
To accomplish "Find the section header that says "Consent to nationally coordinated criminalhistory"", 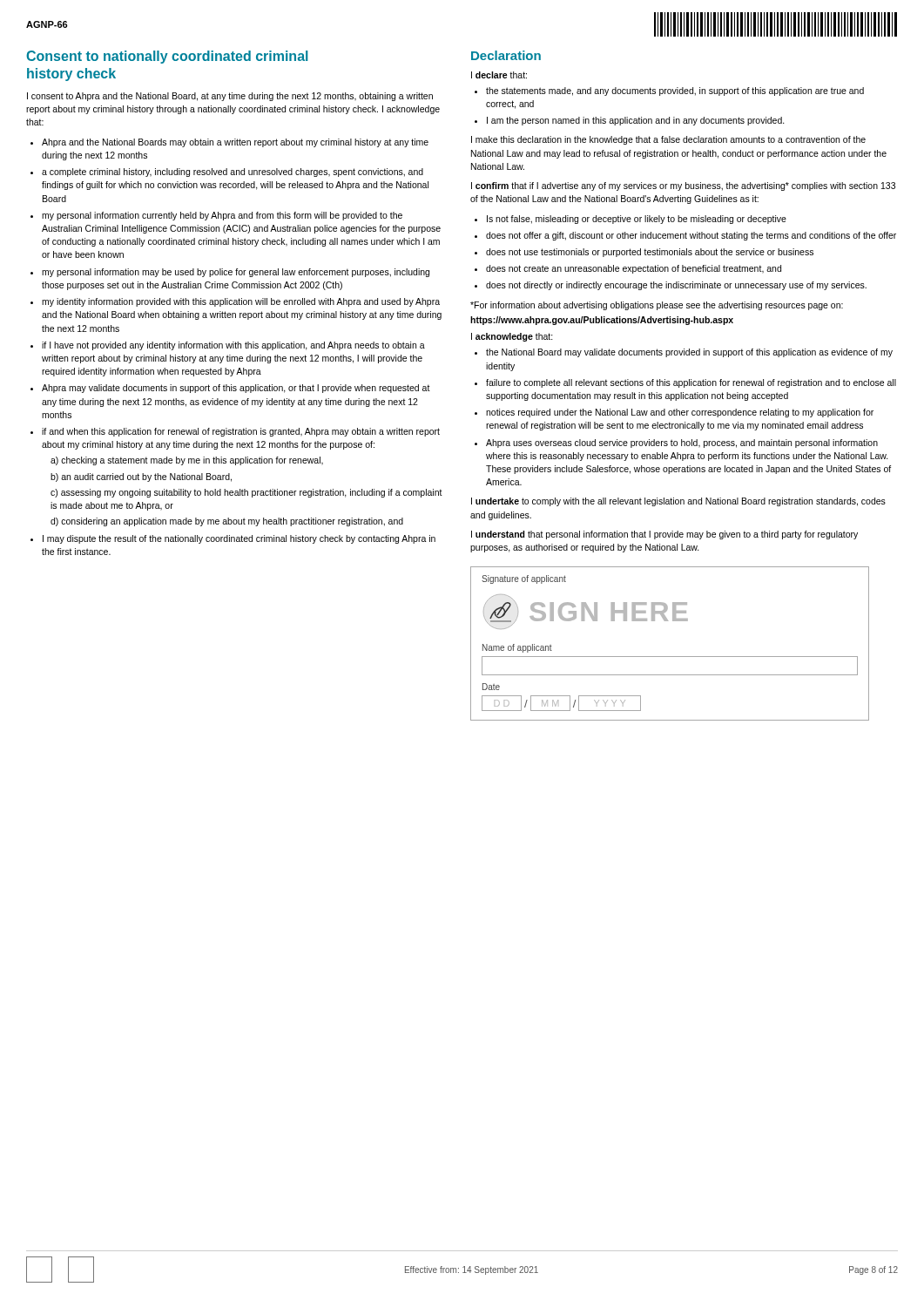I will pyautogui.click(x=167, y=65).
